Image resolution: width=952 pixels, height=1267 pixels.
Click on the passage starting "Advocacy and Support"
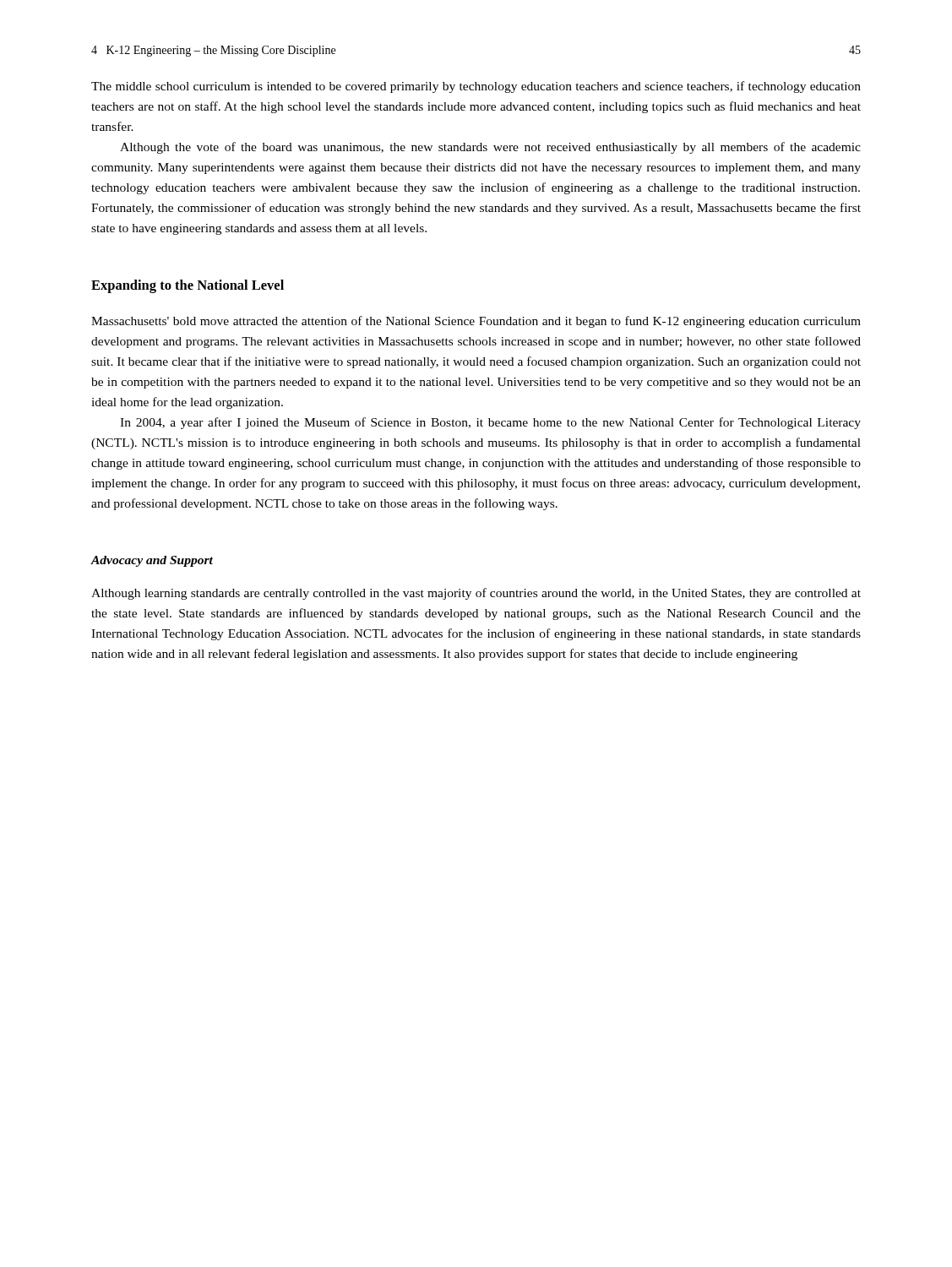152,560
